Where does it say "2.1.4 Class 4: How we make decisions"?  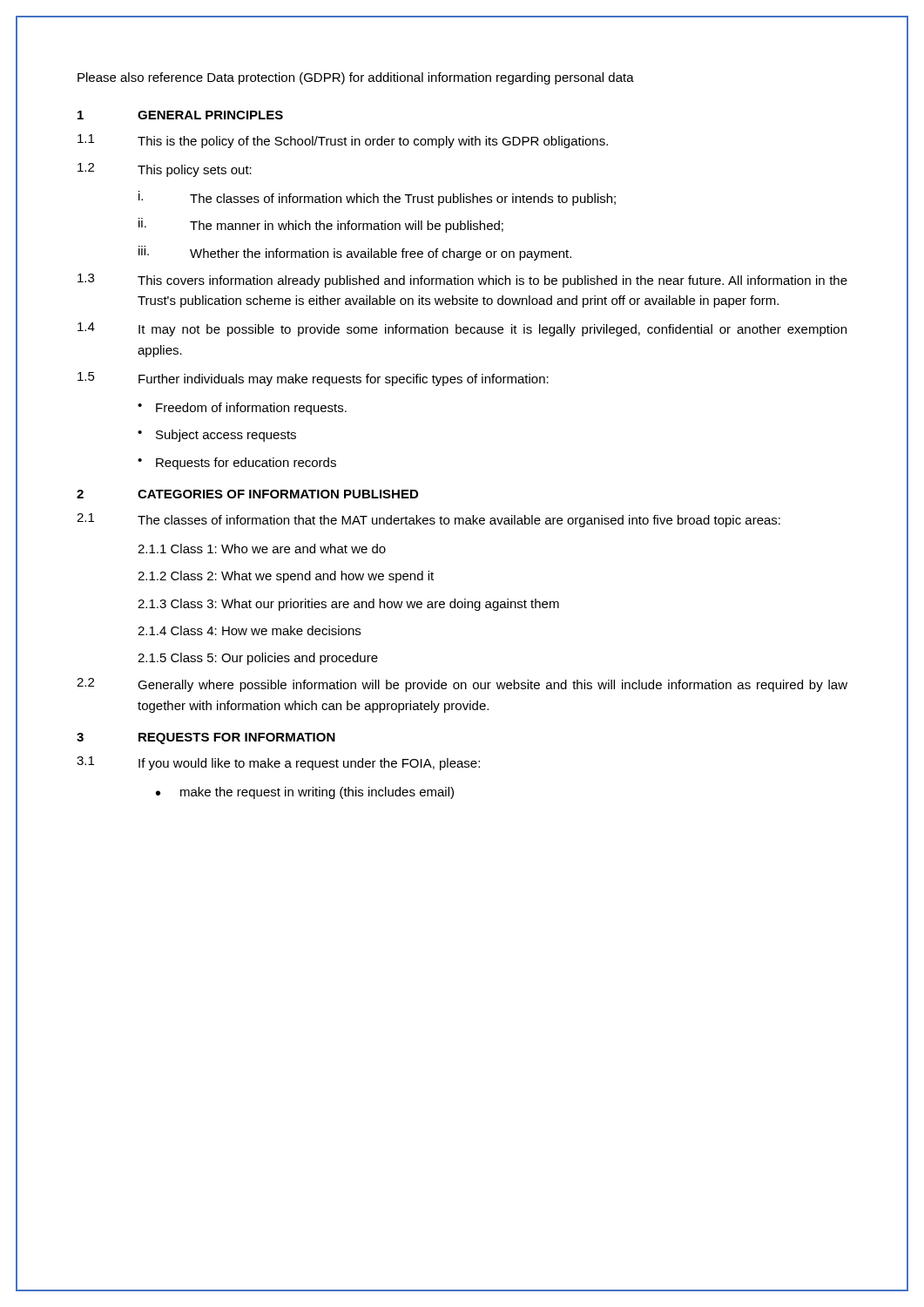tap(249, 630)
